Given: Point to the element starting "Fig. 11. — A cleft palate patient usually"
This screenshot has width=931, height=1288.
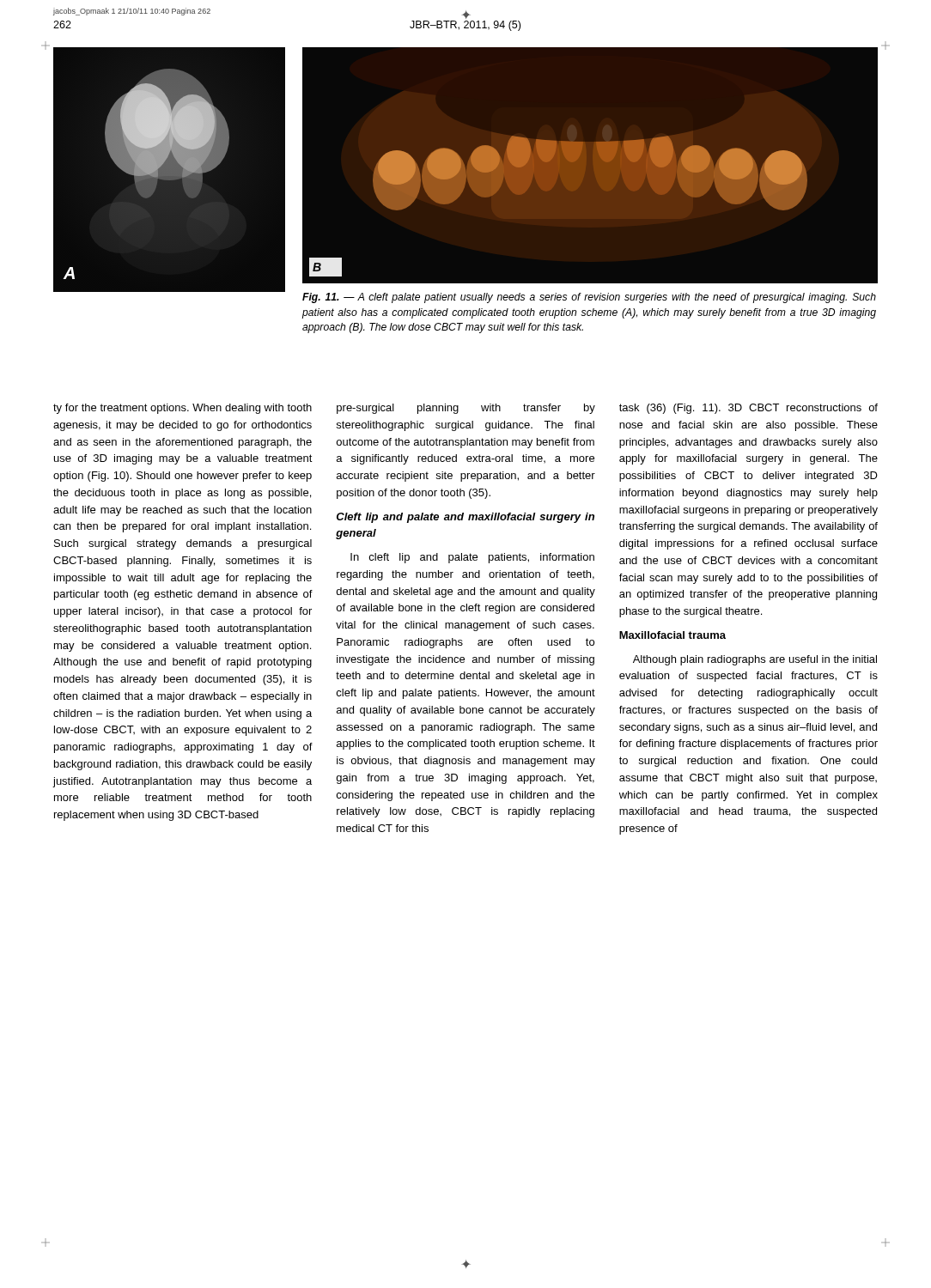Looking at the screenshot, I should click(589, 312).
